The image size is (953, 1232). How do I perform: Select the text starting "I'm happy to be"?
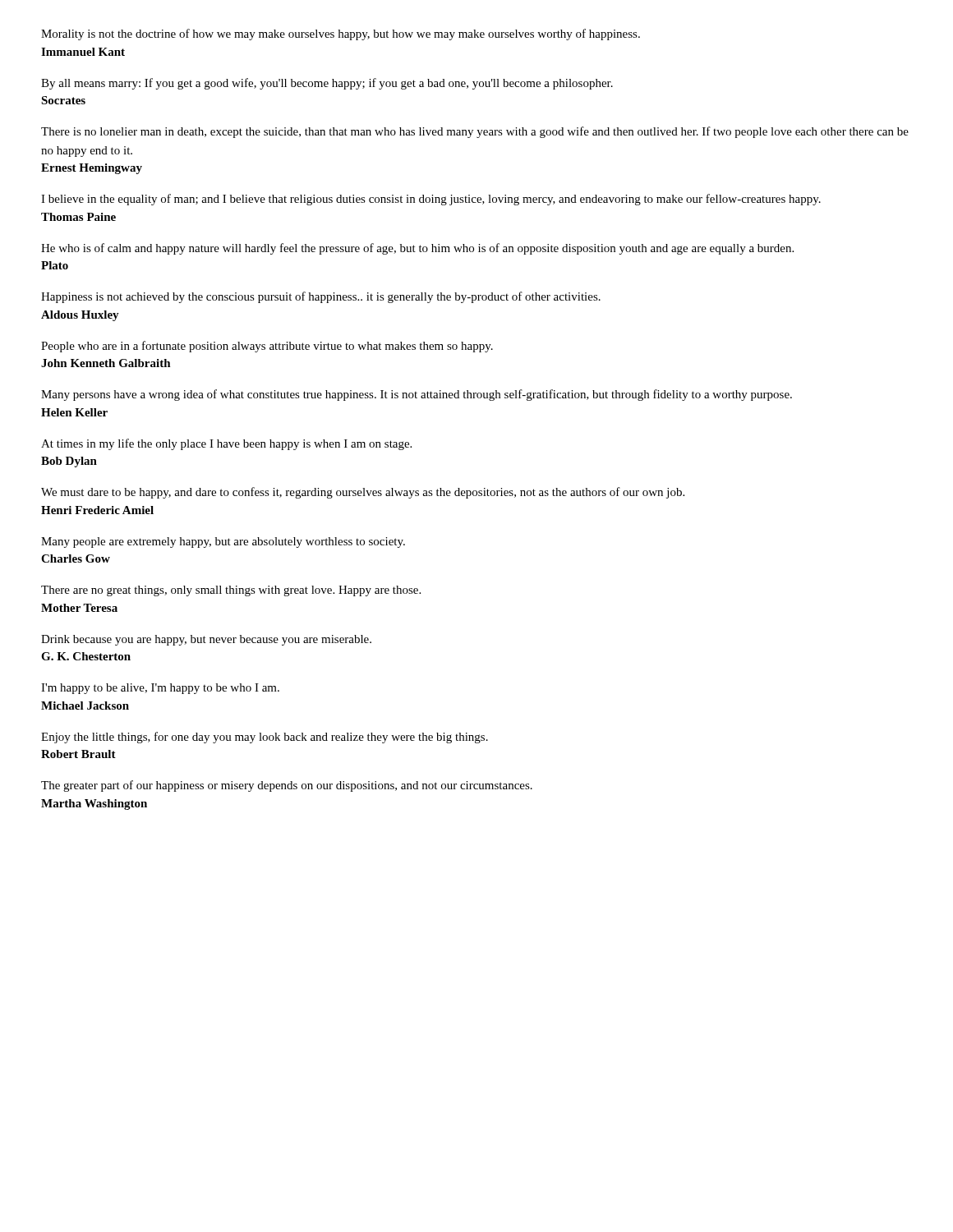tap(160, 689)
